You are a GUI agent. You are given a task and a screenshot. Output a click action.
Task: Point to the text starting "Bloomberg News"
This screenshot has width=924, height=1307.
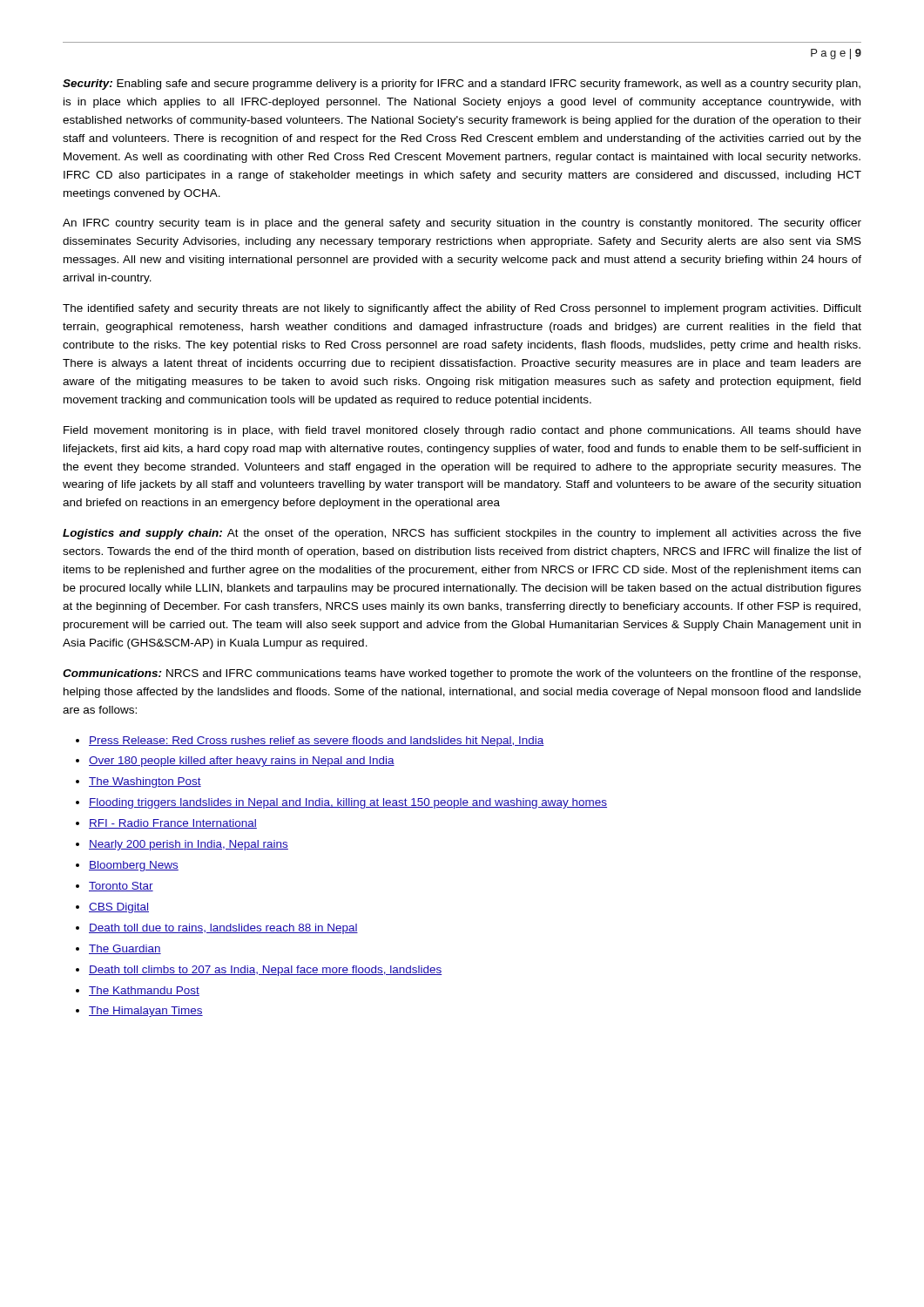(x=134, y=865)
